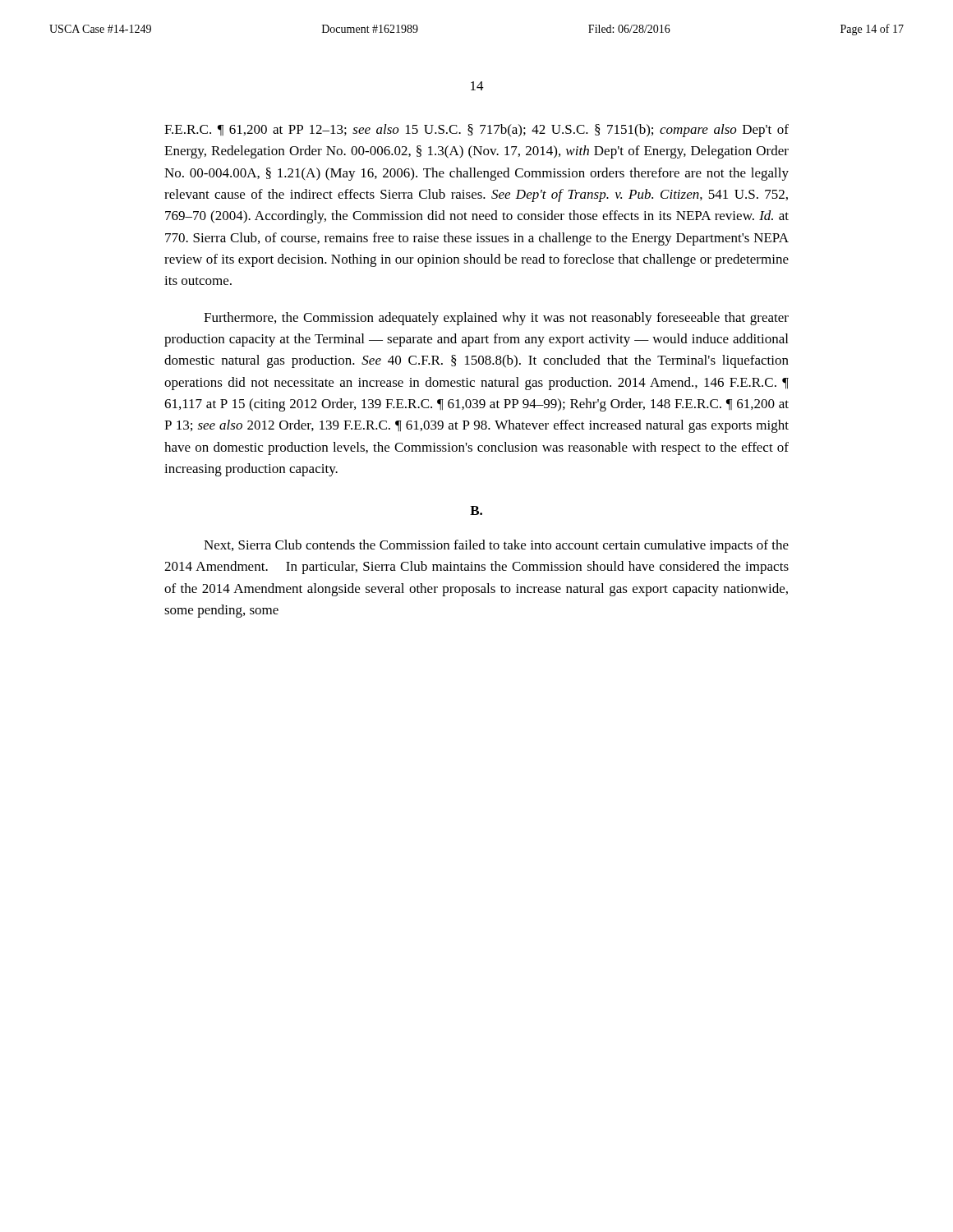Navigate to the block starting "Furthermore, the Commission adequately explained"
The height and width of the screenshot is (1232, 953).
476,393
